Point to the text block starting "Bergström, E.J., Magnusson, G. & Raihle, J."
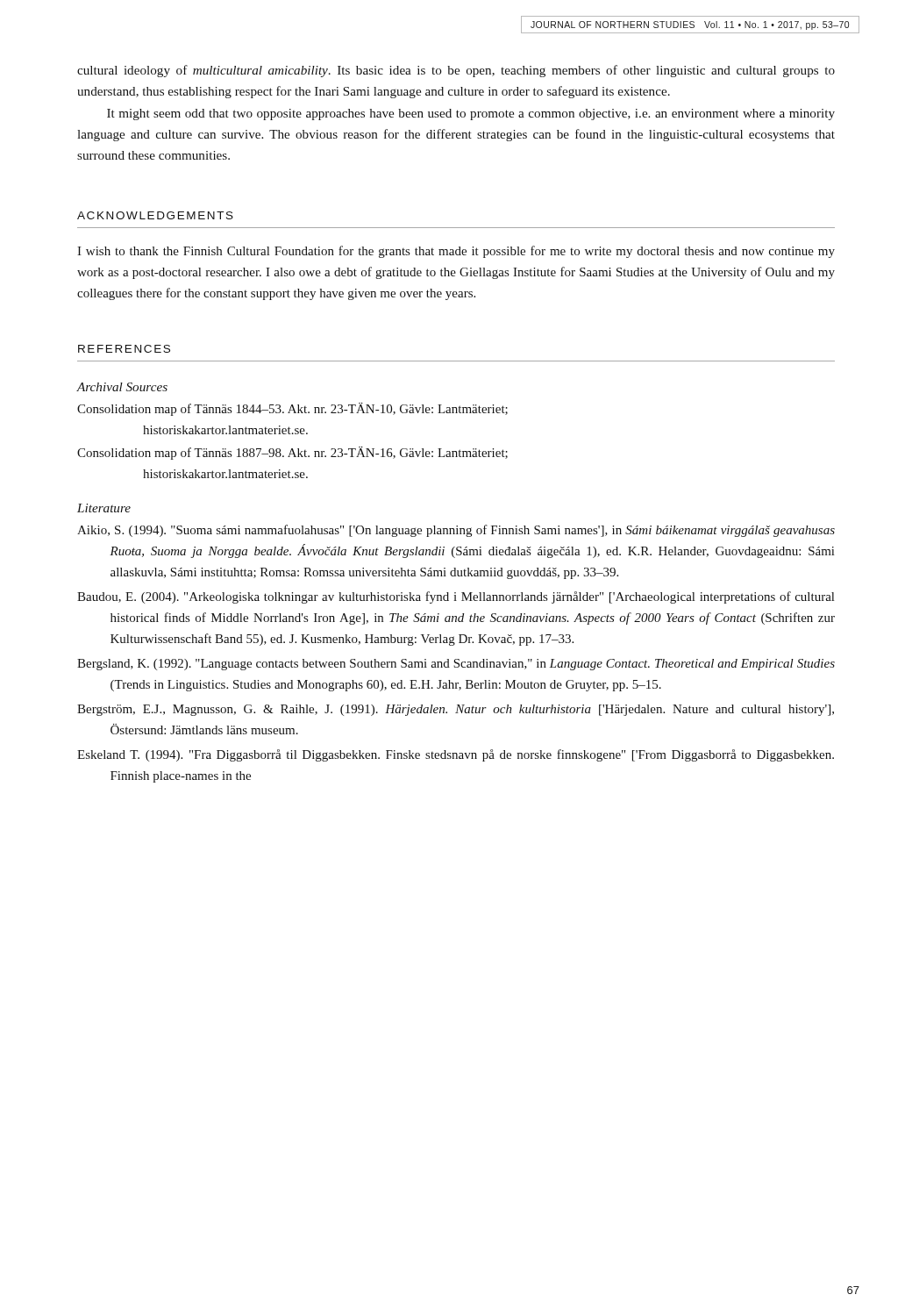912x1316 pixels. [456, 719]
